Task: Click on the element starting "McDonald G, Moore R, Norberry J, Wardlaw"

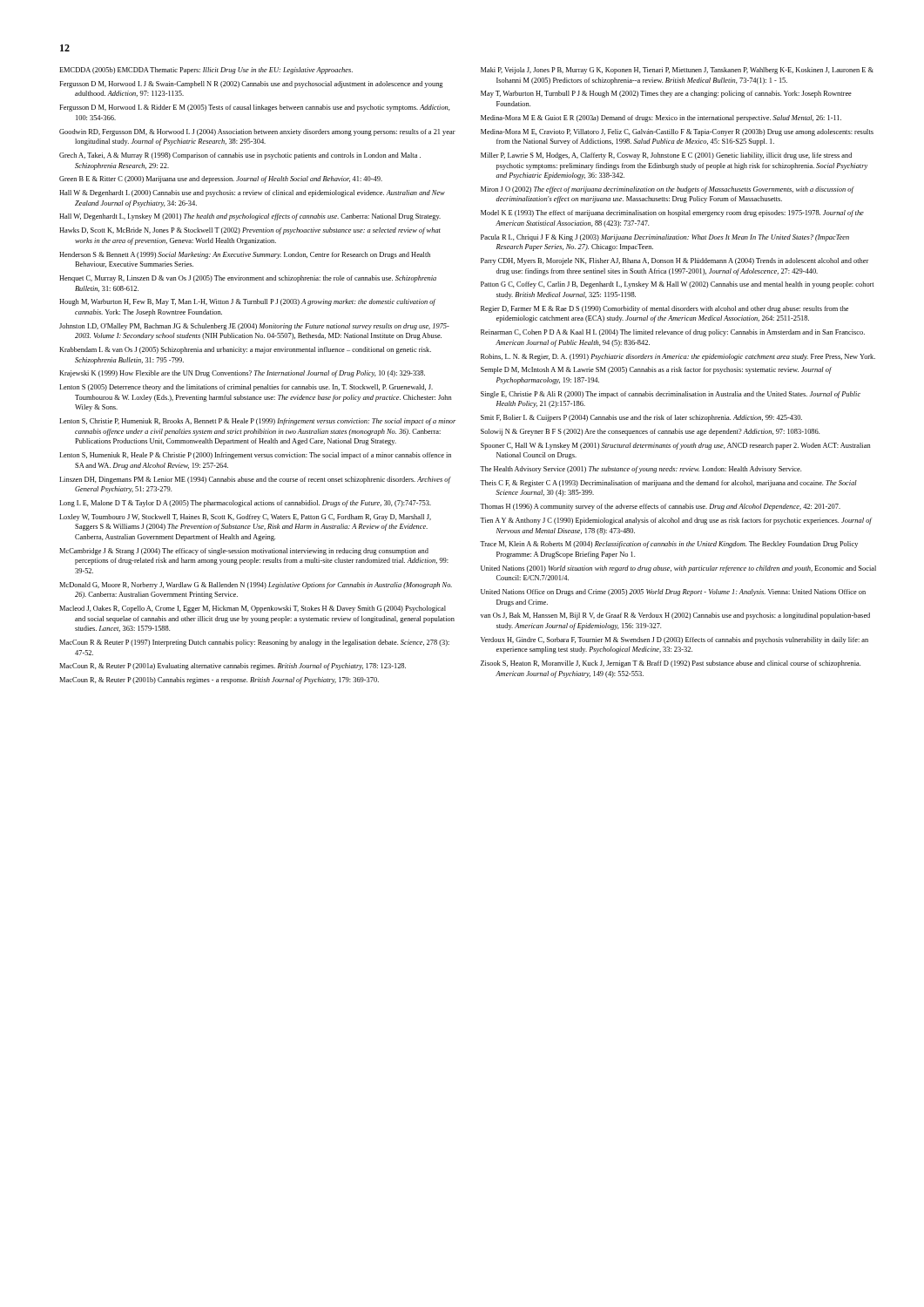Action: coord(256,590)
